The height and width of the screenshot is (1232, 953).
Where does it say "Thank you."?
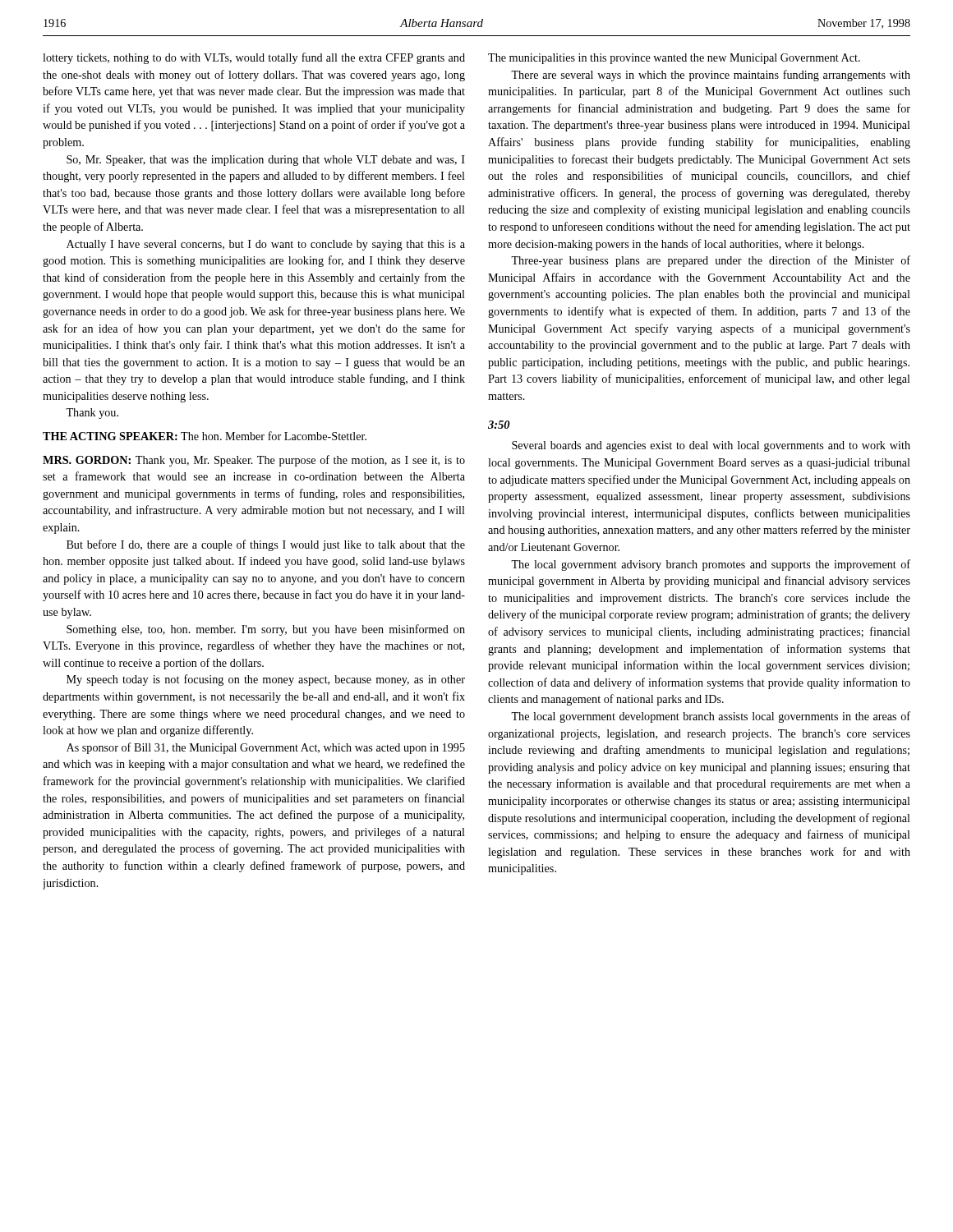tap(92, 414)
